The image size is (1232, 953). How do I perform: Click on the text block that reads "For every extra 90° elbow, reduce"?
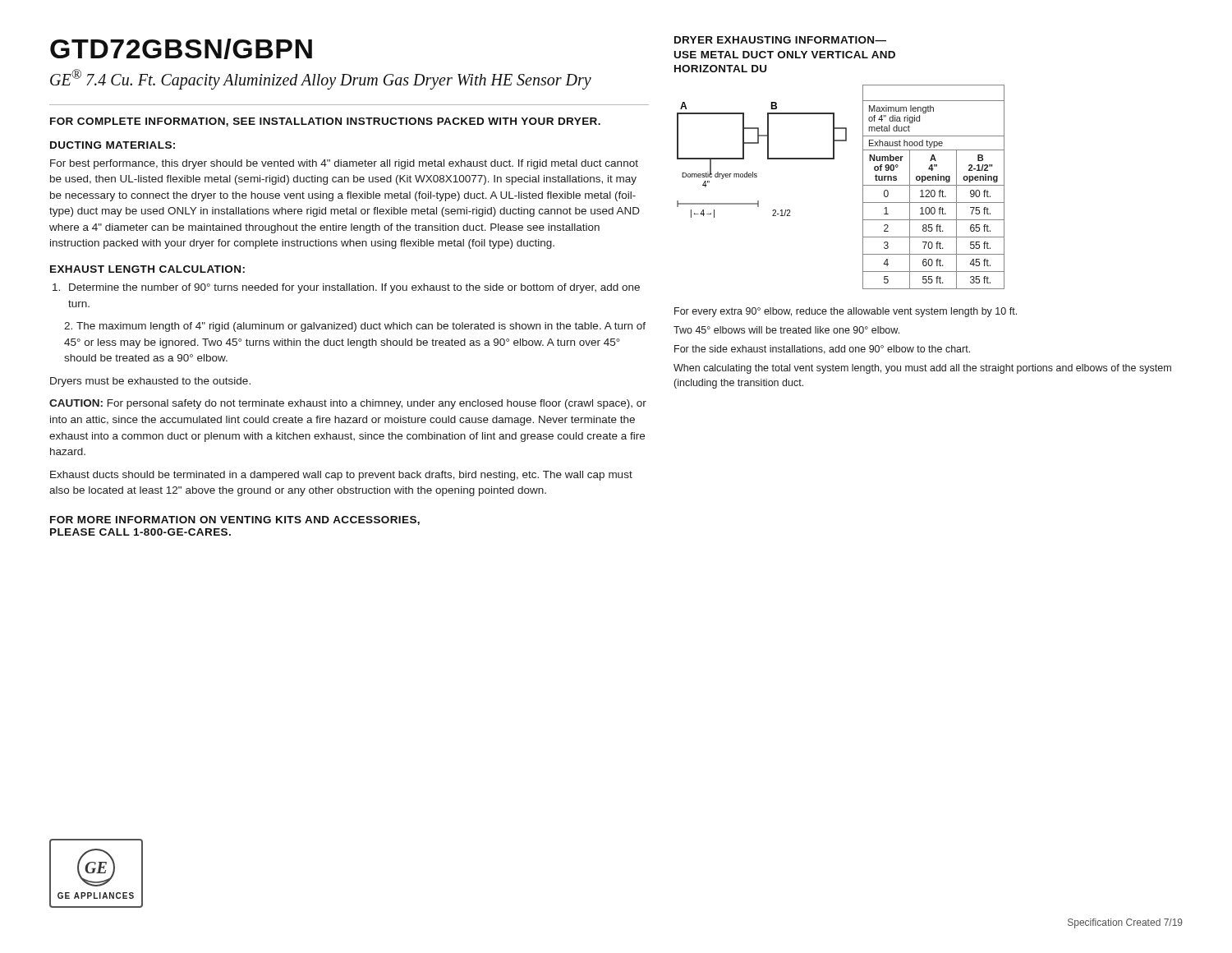(932, 347)
